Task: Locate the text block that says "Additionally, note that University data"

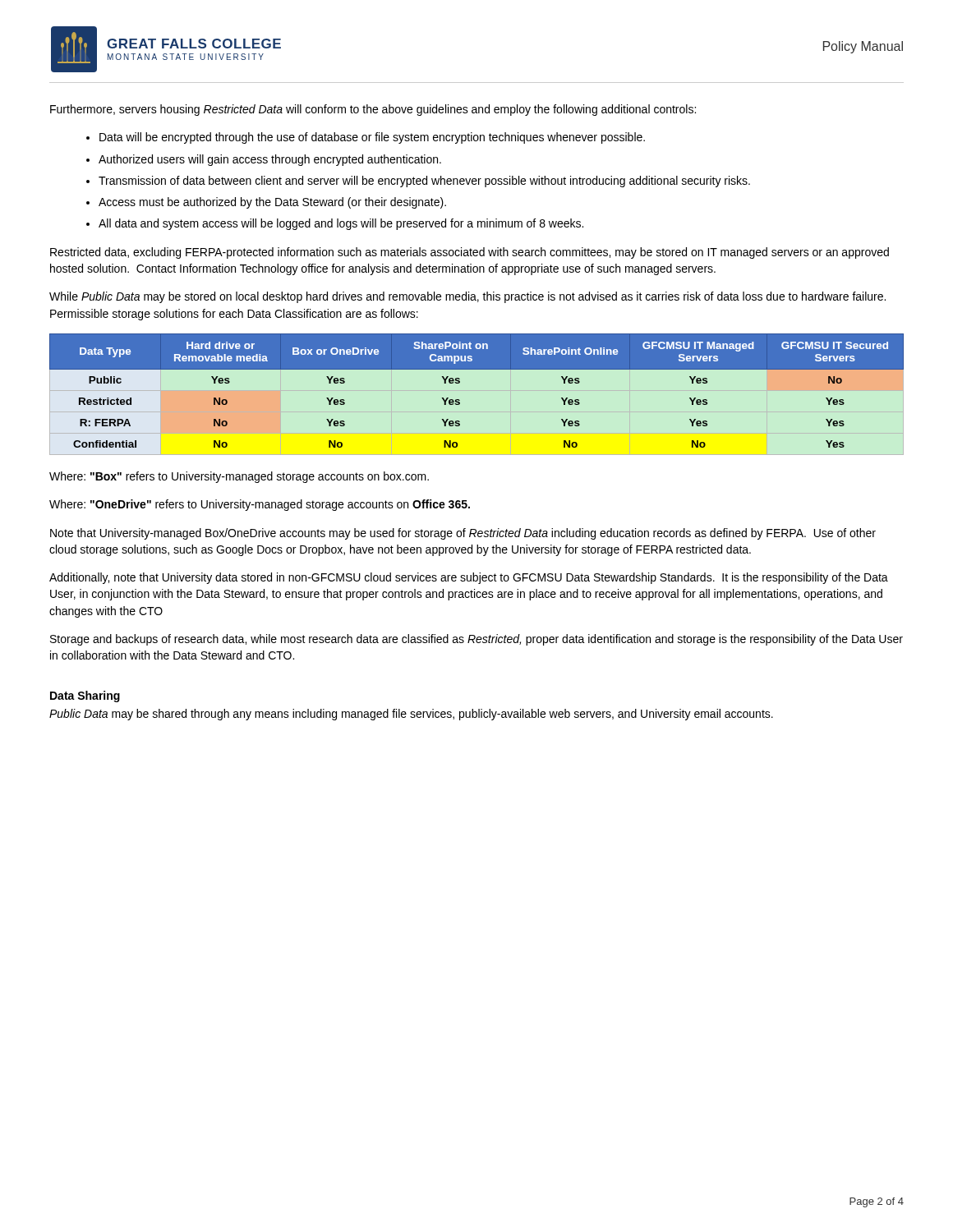Action: coord(469,594)
